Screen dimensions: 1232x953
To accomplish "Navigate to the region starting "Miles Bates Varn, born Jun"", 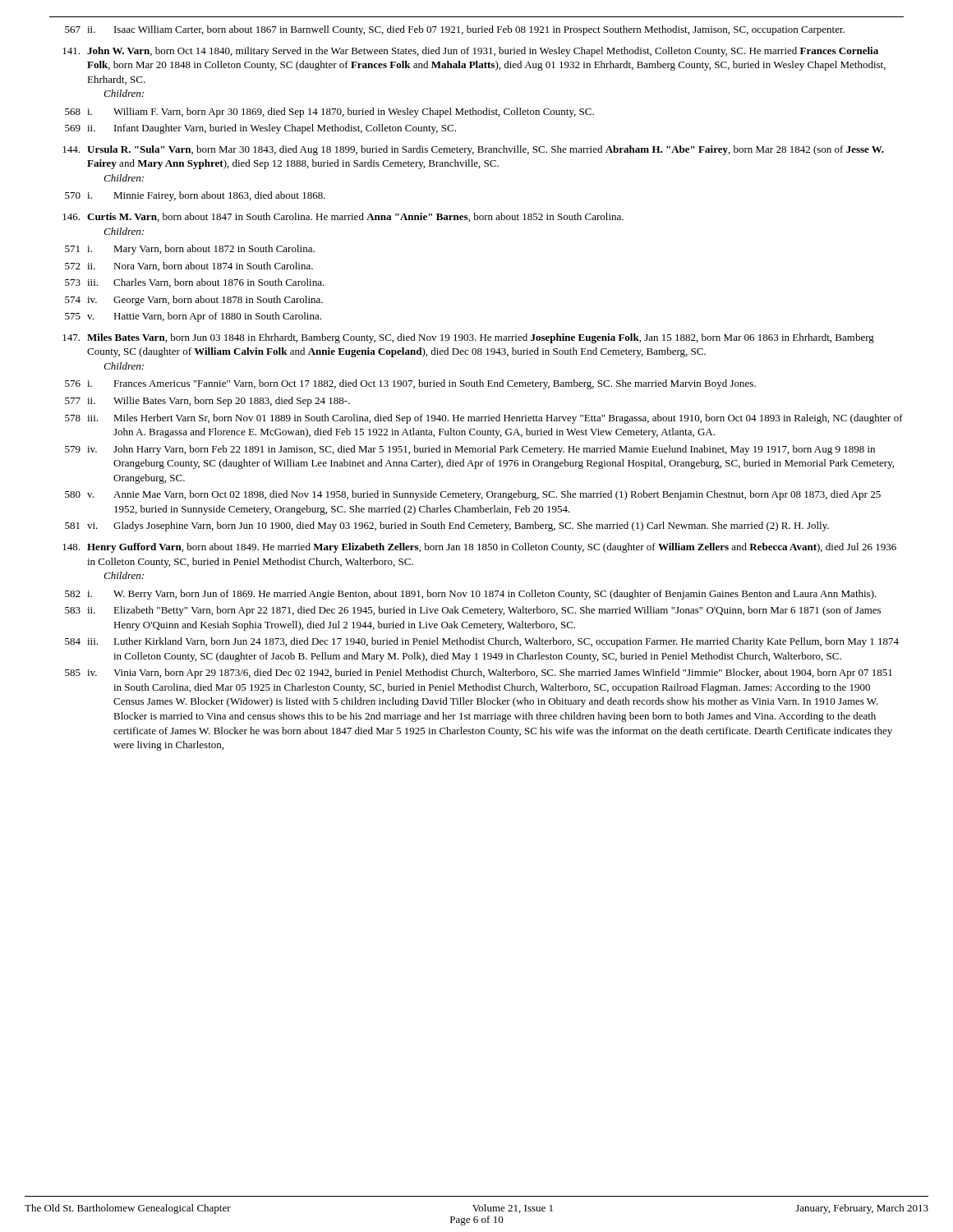I will click(476, 352).
